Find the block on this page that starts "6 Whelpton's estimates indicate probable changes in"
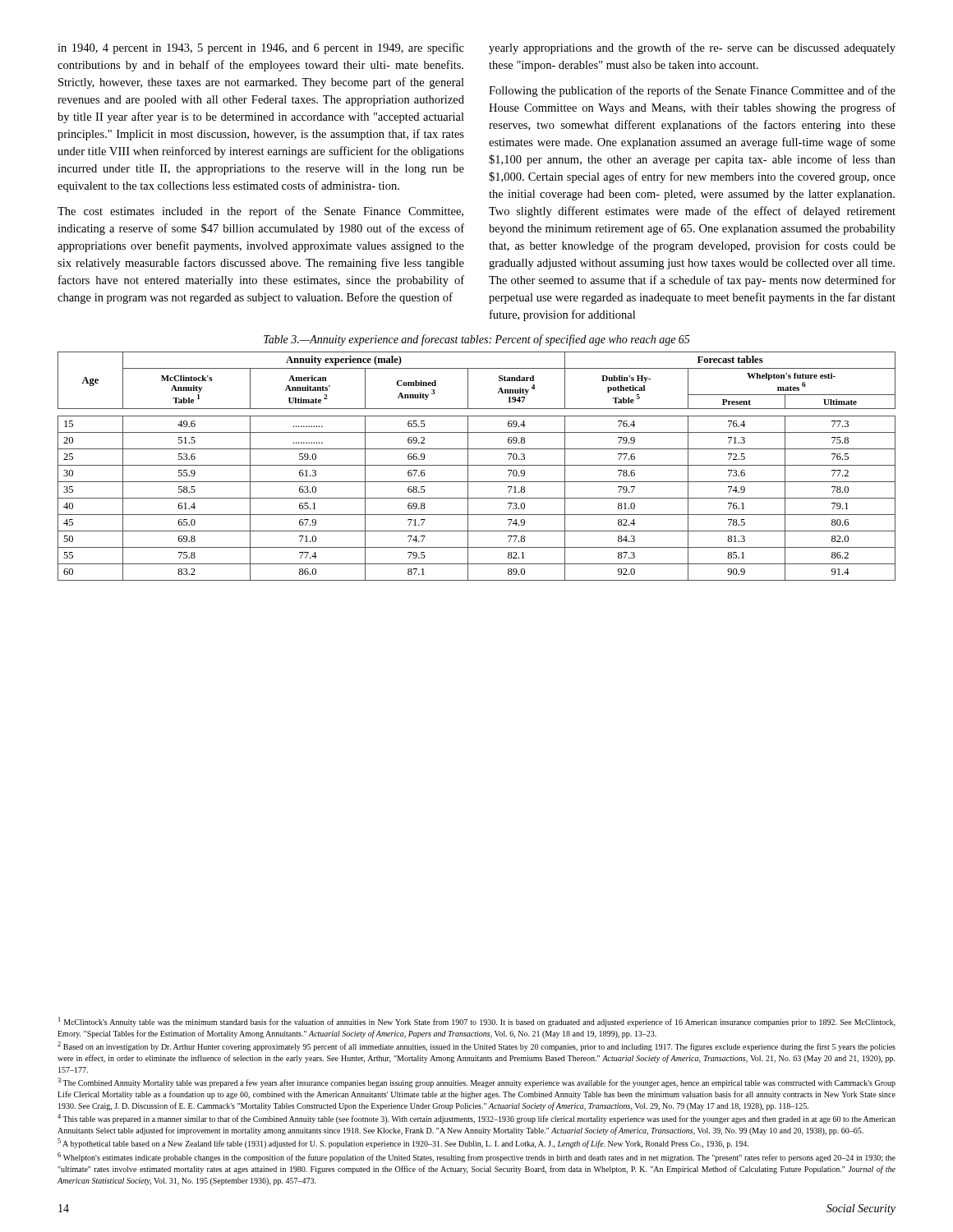Screen dimensions: 1232x953 coord(476,1168)
